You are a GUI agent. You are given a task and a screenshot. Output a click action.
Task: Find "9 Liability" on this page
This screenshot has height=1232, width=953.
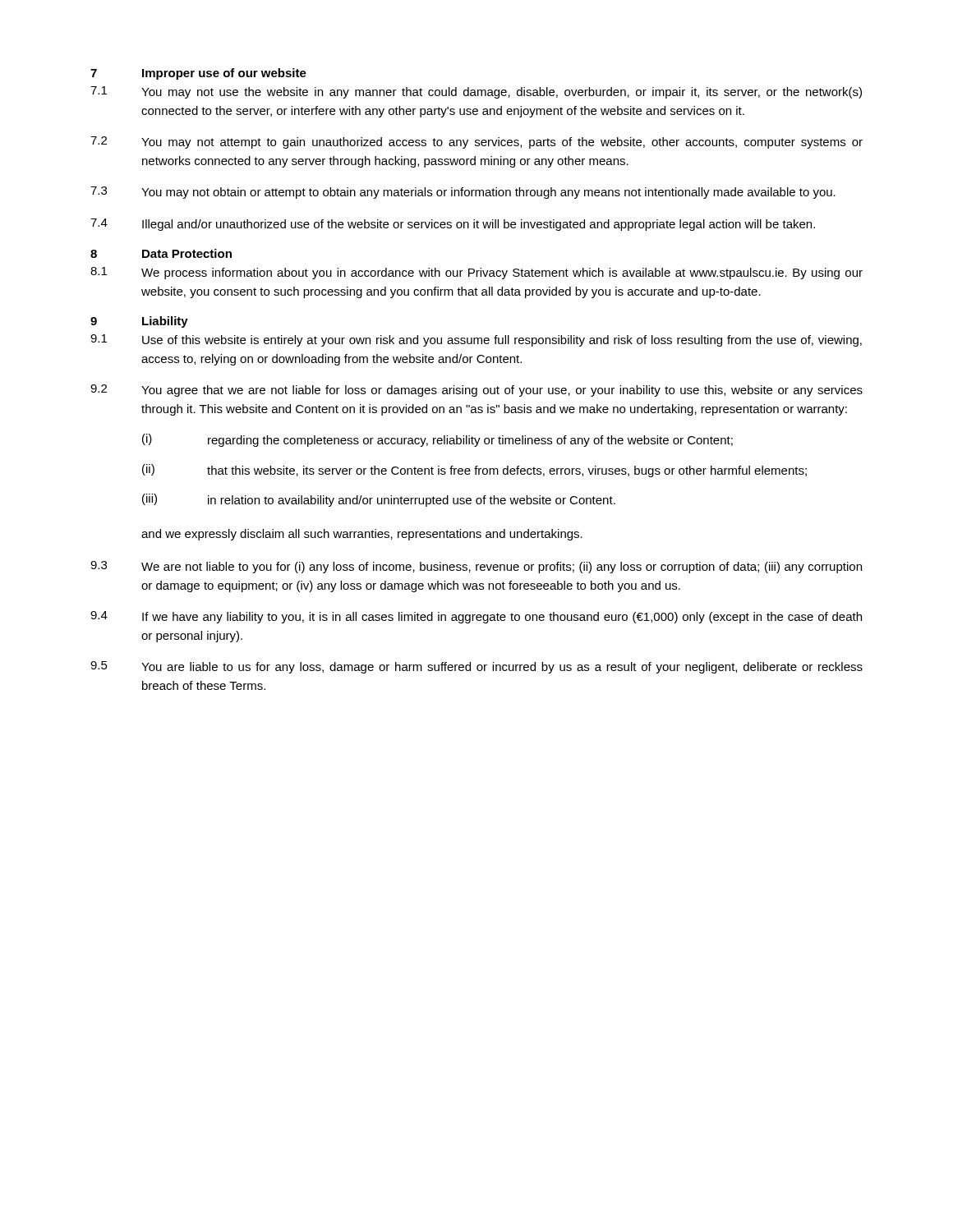coord(139,321)
